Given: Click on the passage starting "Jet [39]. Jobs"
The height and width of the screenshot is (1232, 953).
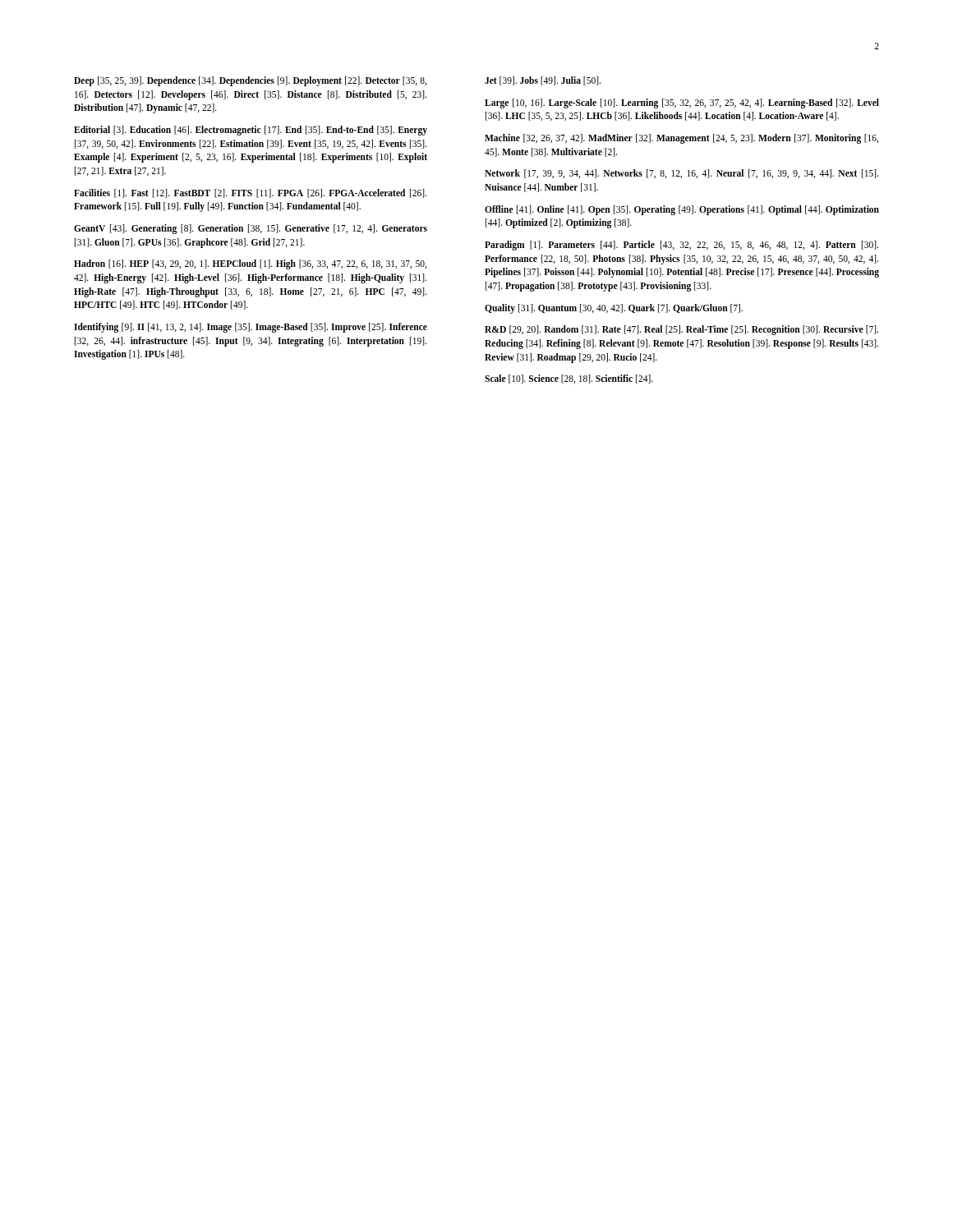Looking at the screenshot, I should click(x=543, y=80).
